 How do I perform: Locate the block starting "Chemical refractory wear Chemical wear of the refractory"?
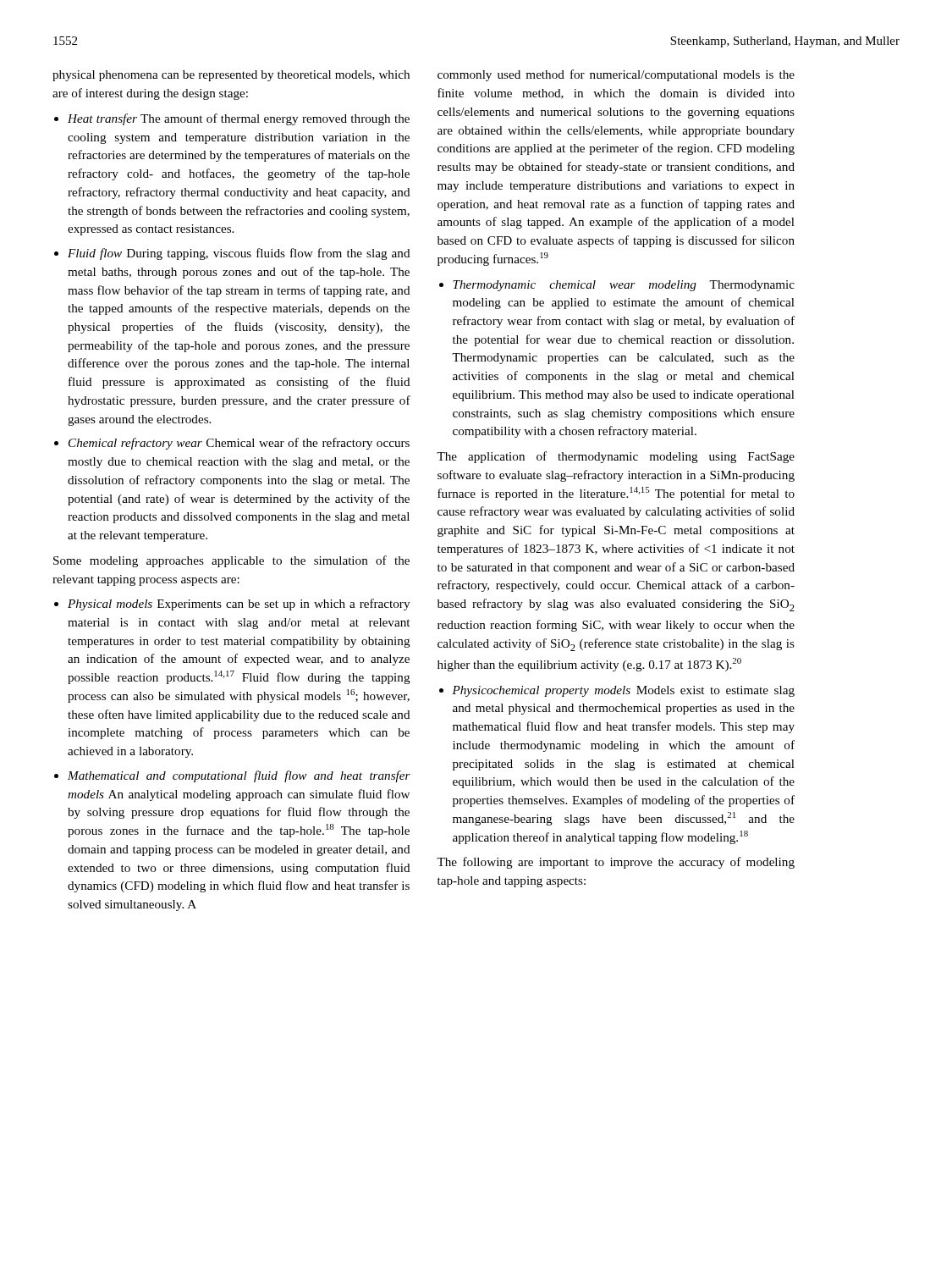click(x=239, y=489)
